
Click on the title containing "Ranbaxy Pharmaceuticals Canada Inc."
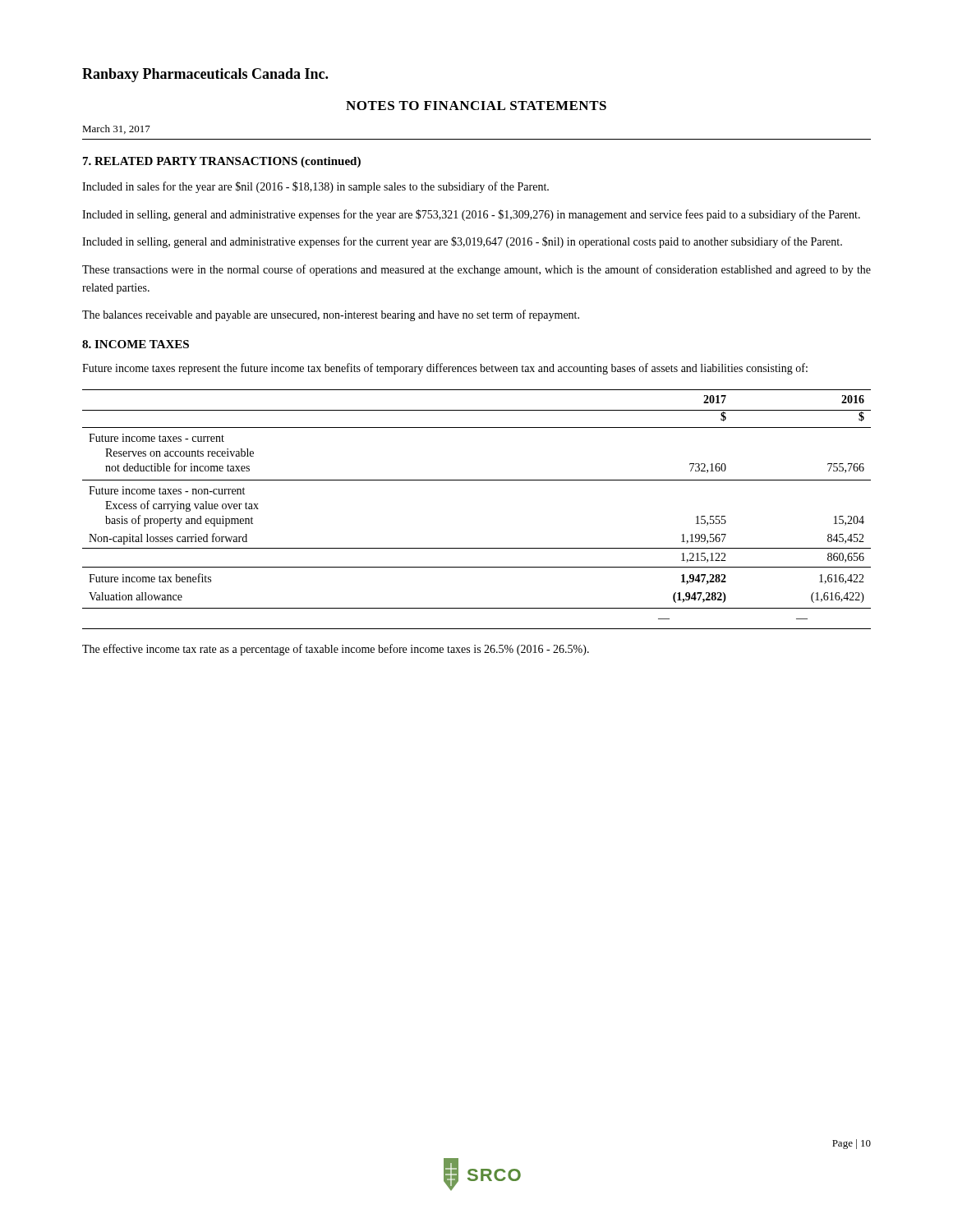point(205,74)
